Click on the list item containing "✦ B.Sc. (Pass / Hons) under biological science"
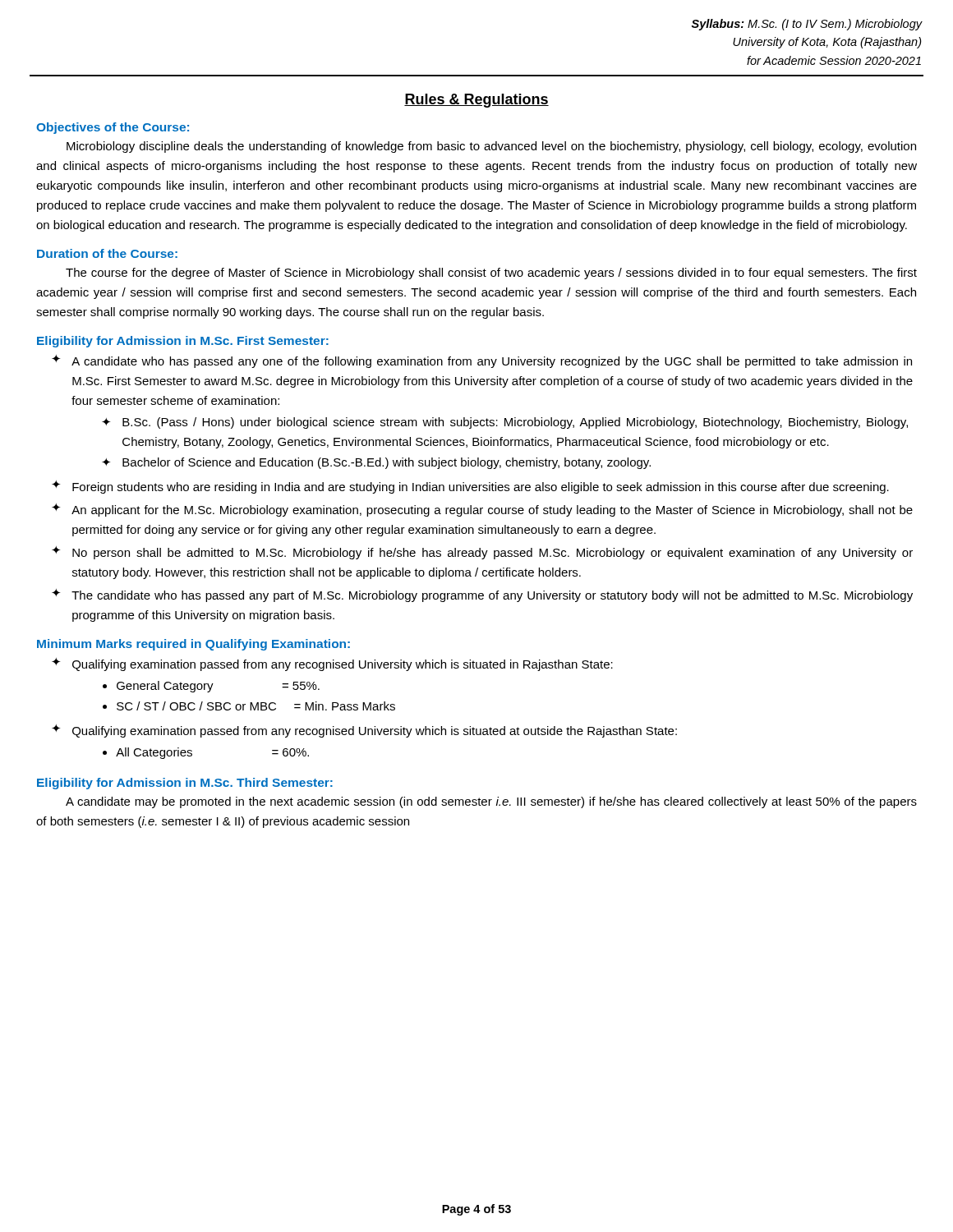The height and width of the screenshot is (1232, 953). click(505, 432)
